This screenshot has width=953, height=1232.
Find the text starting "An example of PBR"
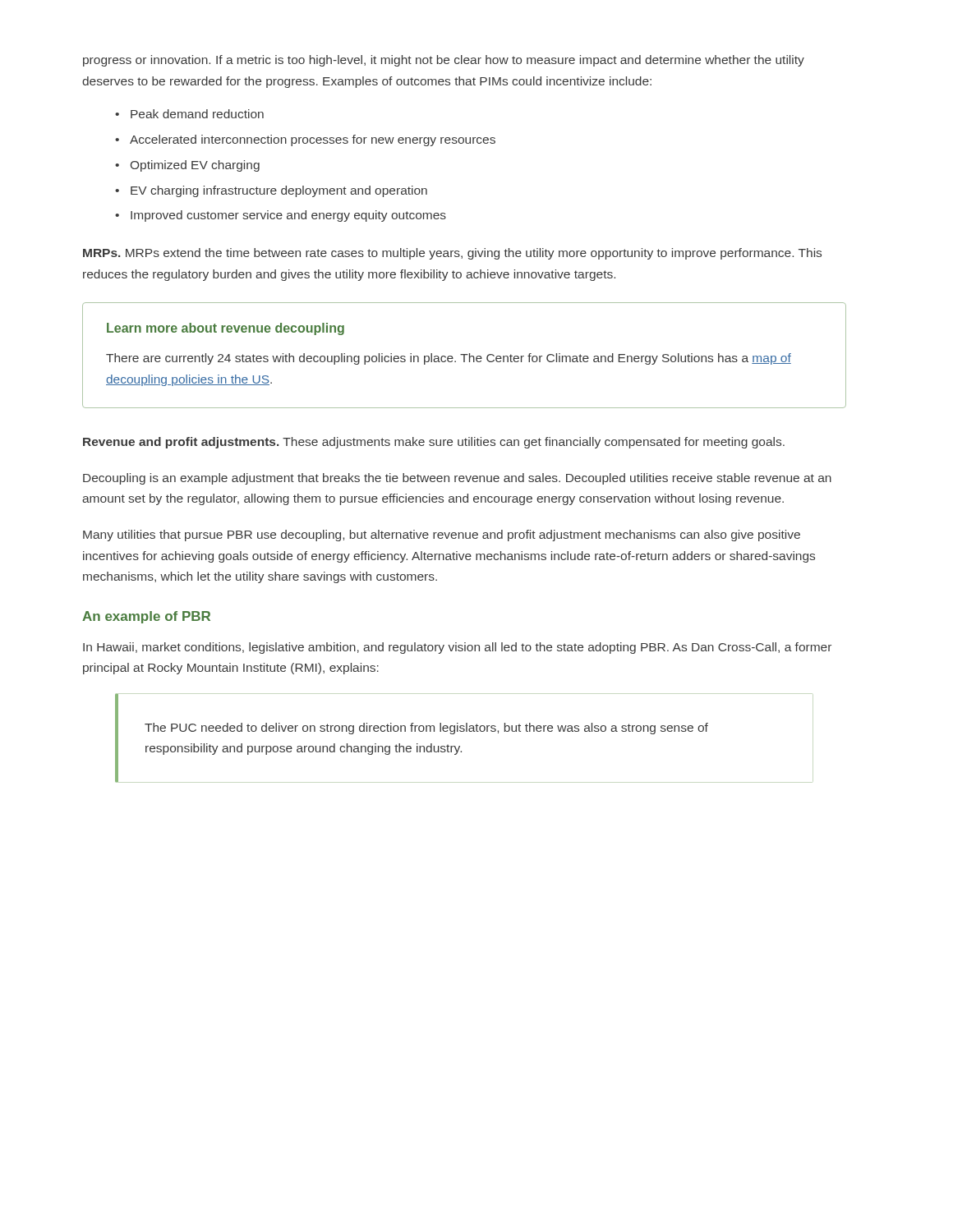click(147, 616)
